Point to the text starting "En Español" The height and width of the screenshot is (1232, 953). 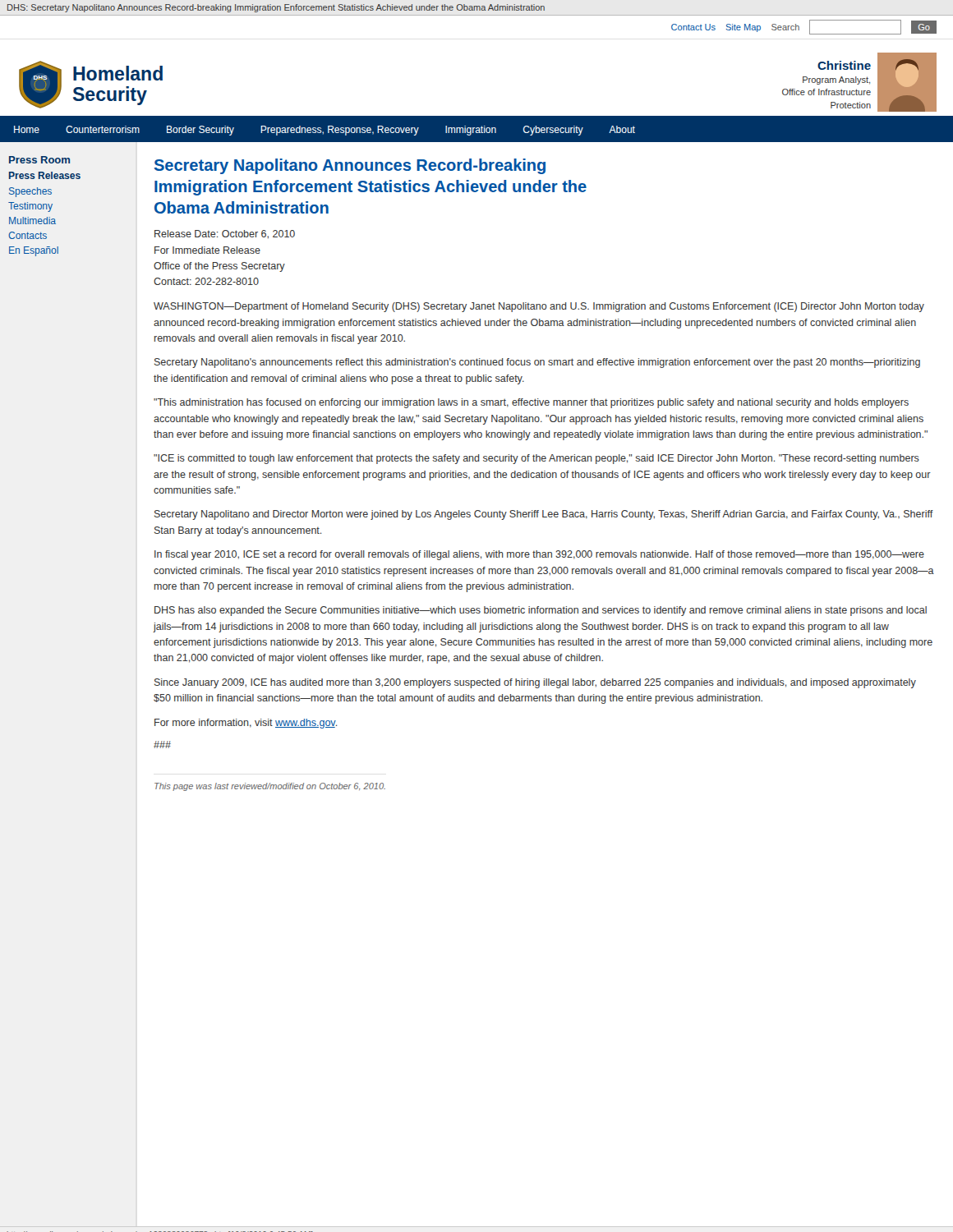33,251
